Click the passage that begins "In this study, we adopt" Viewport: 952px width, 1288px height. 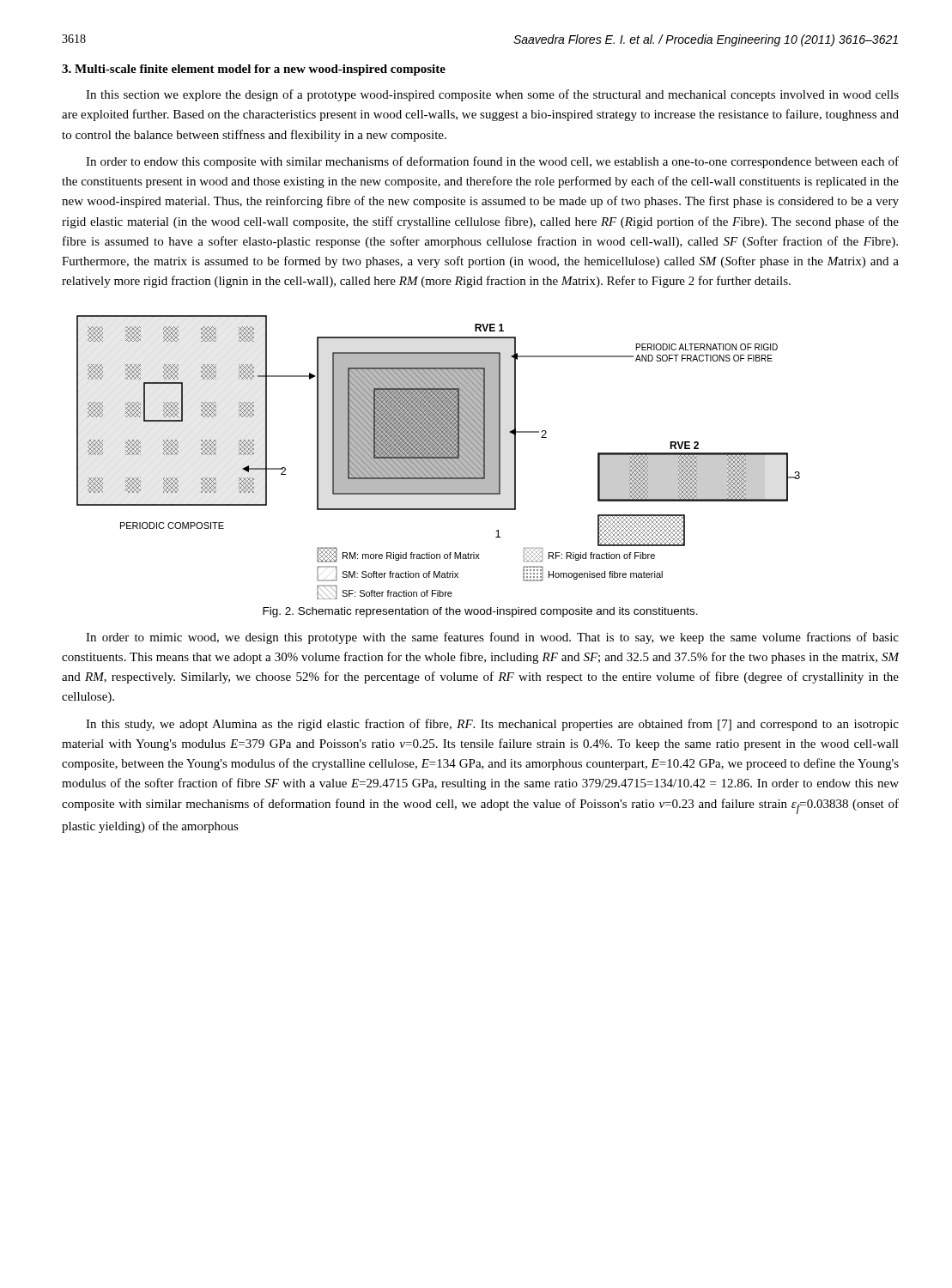[x=480, y=775]
